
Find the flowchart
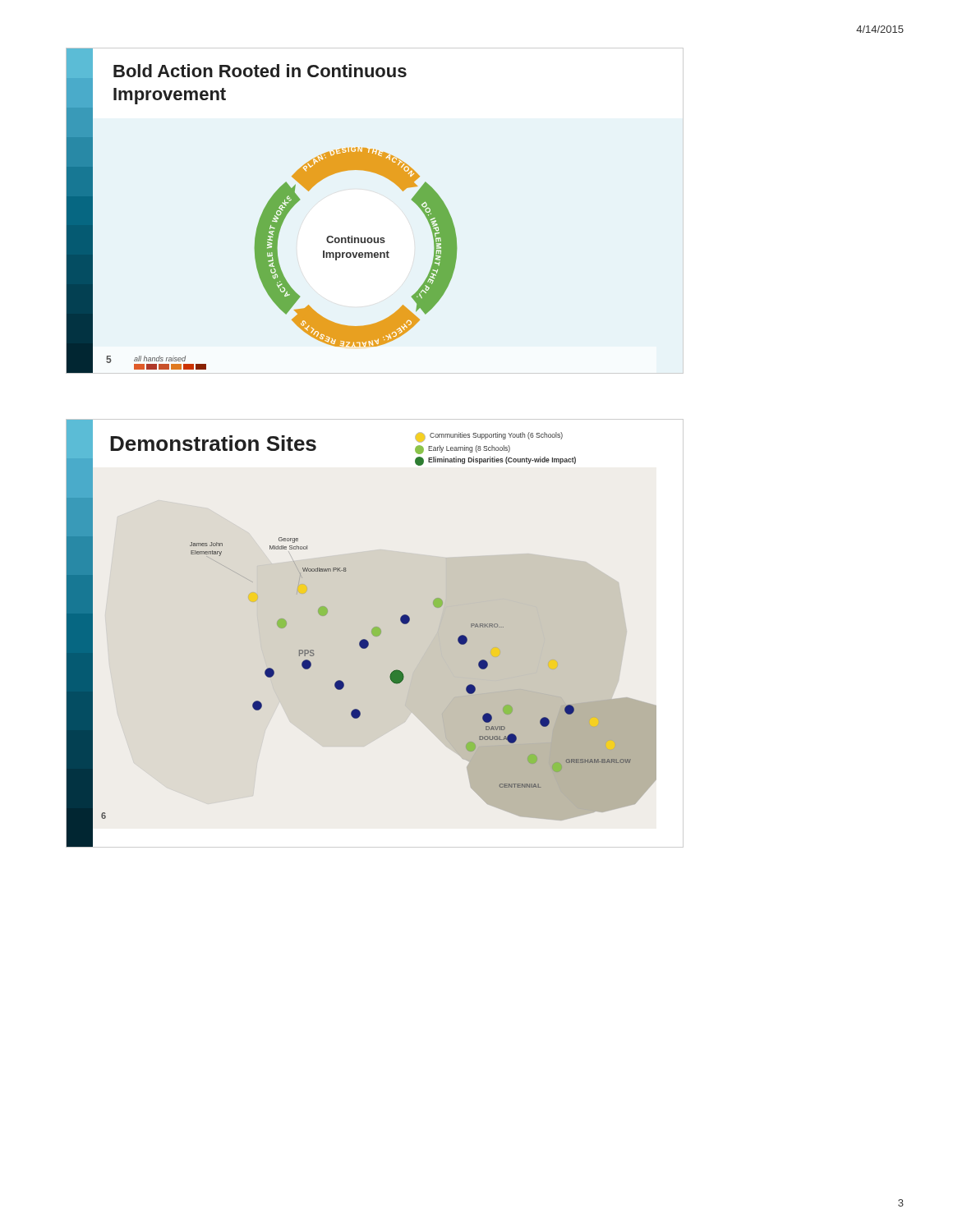[388, 246]
